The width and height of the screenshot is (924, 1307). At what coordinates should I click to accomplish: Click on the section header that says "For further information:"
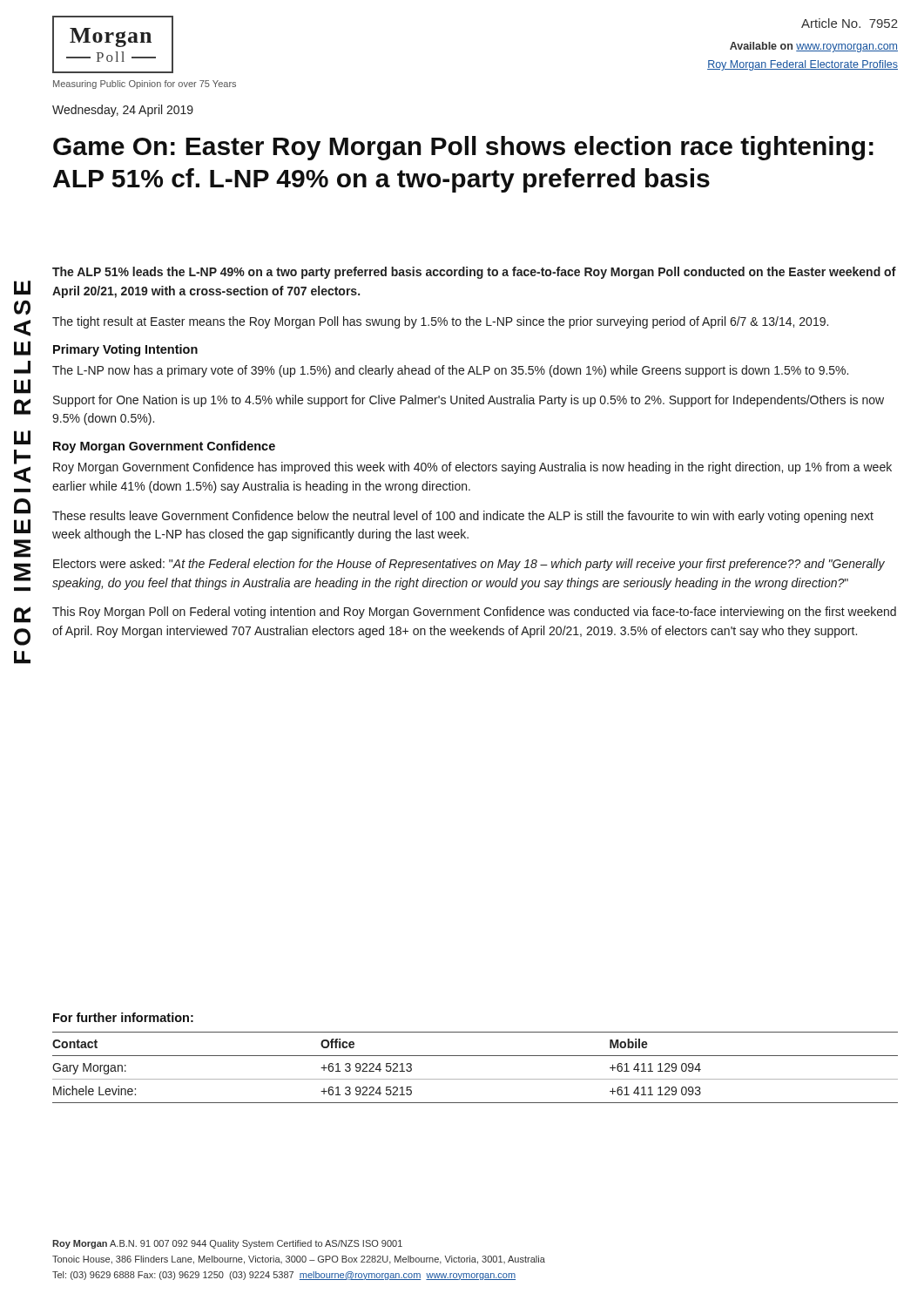click(x=123, y=1018)
